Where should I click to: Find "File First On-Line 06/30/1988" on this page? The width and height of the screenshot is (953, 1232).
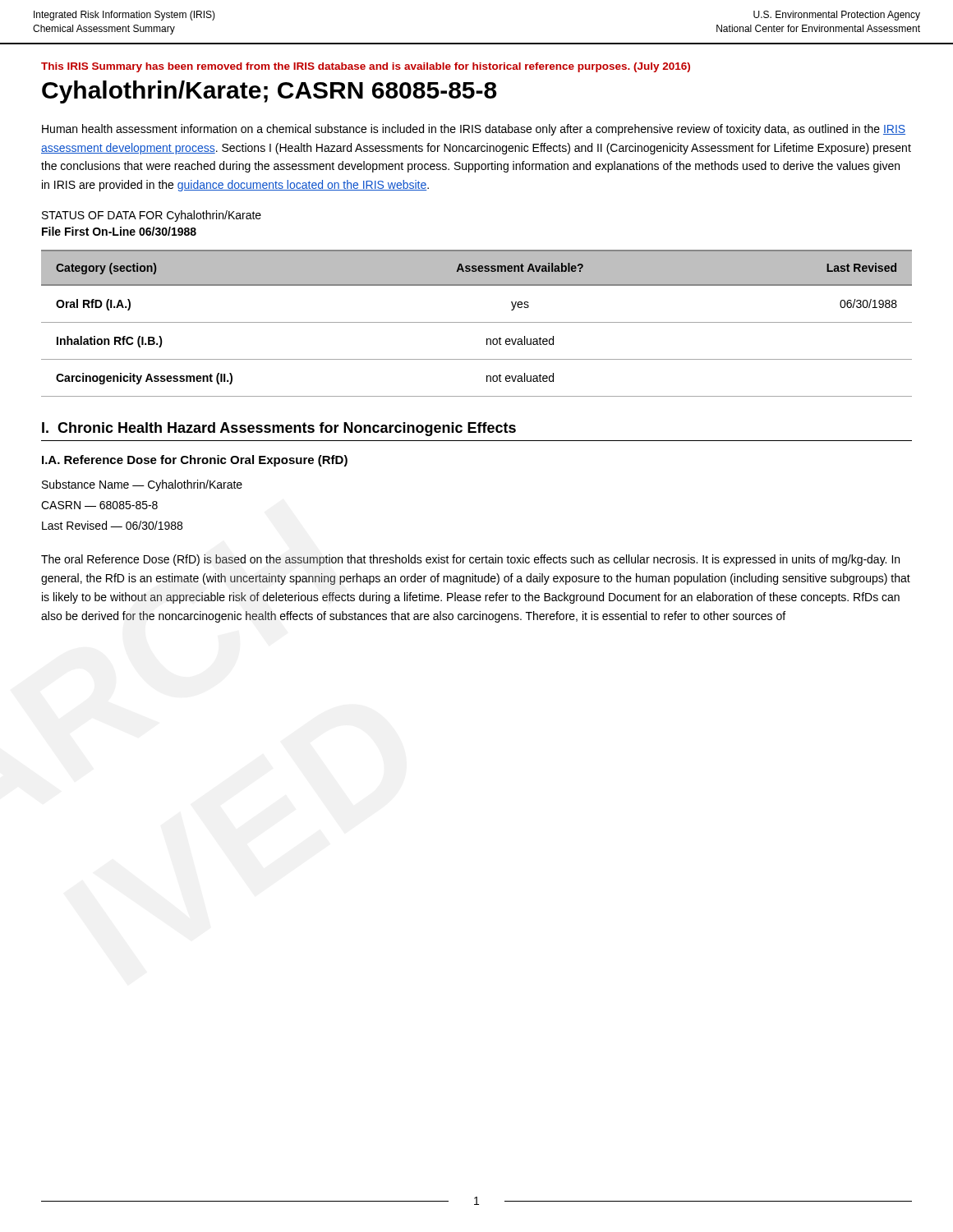(119, 232)
